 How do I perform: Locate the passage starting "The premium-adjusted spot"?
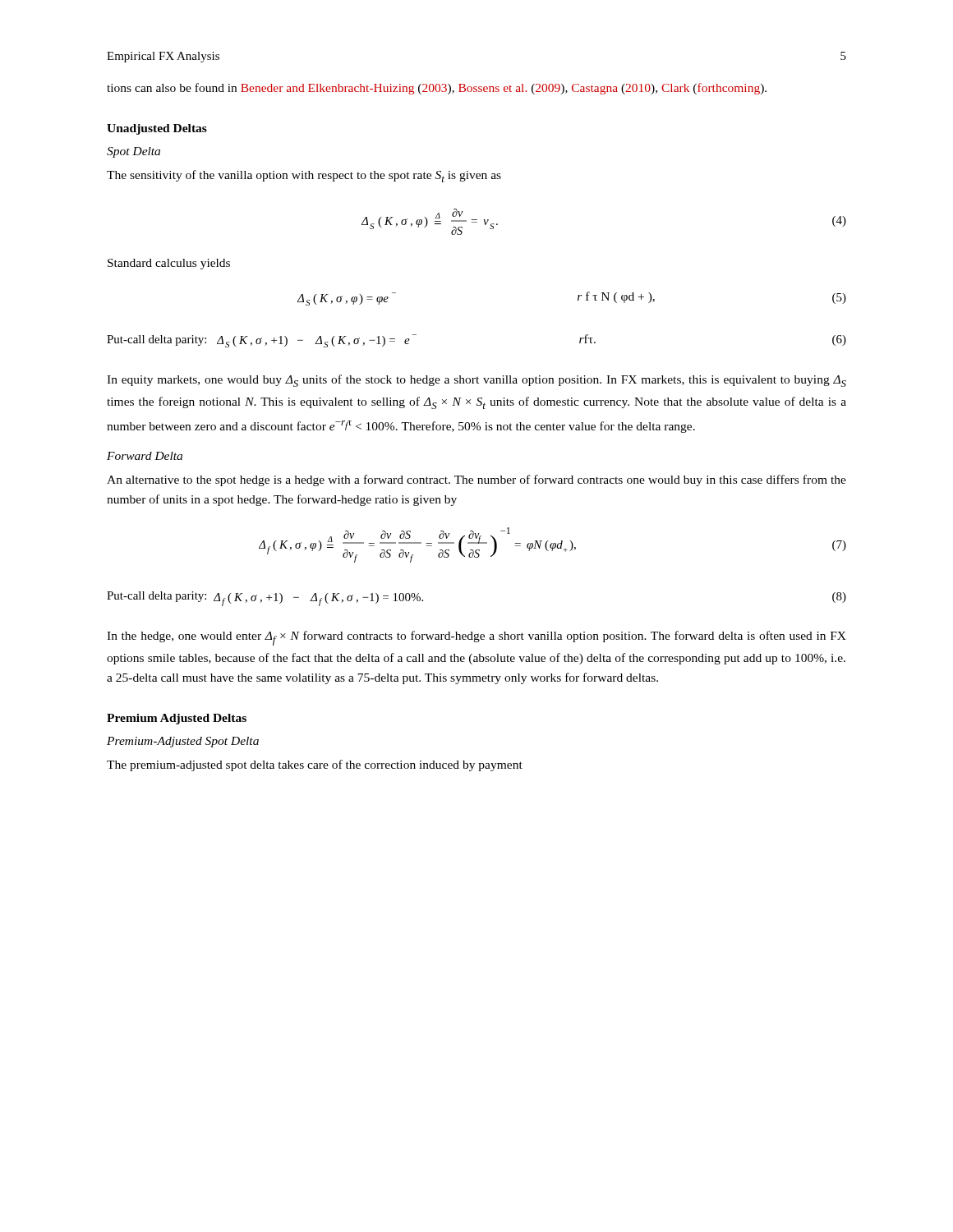click(x=315, y=764)
